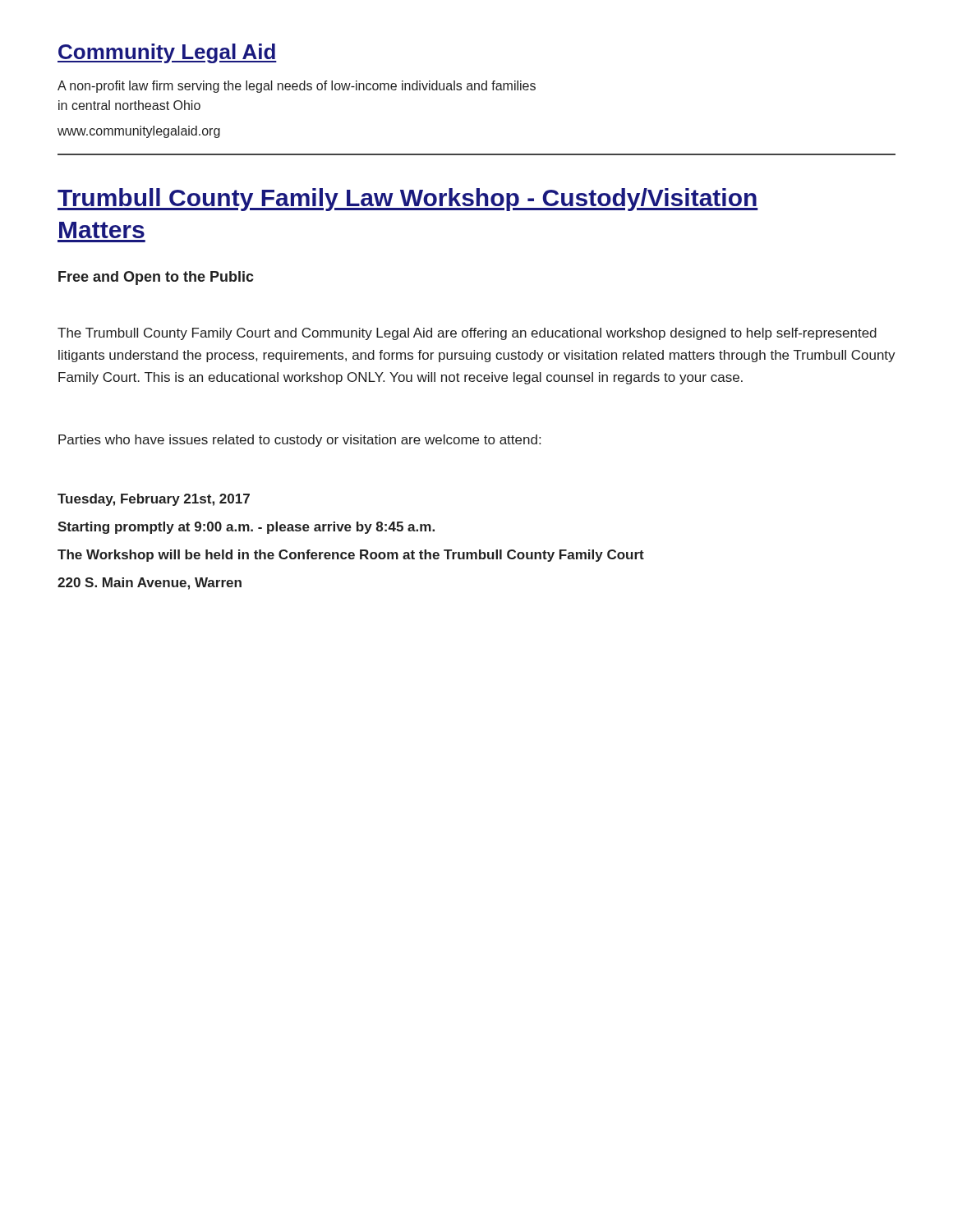This screenshot has height=1232, width=953.
Task: Locate the block starting "The Trumbull County Family"
Action: [x=476, y=355]
